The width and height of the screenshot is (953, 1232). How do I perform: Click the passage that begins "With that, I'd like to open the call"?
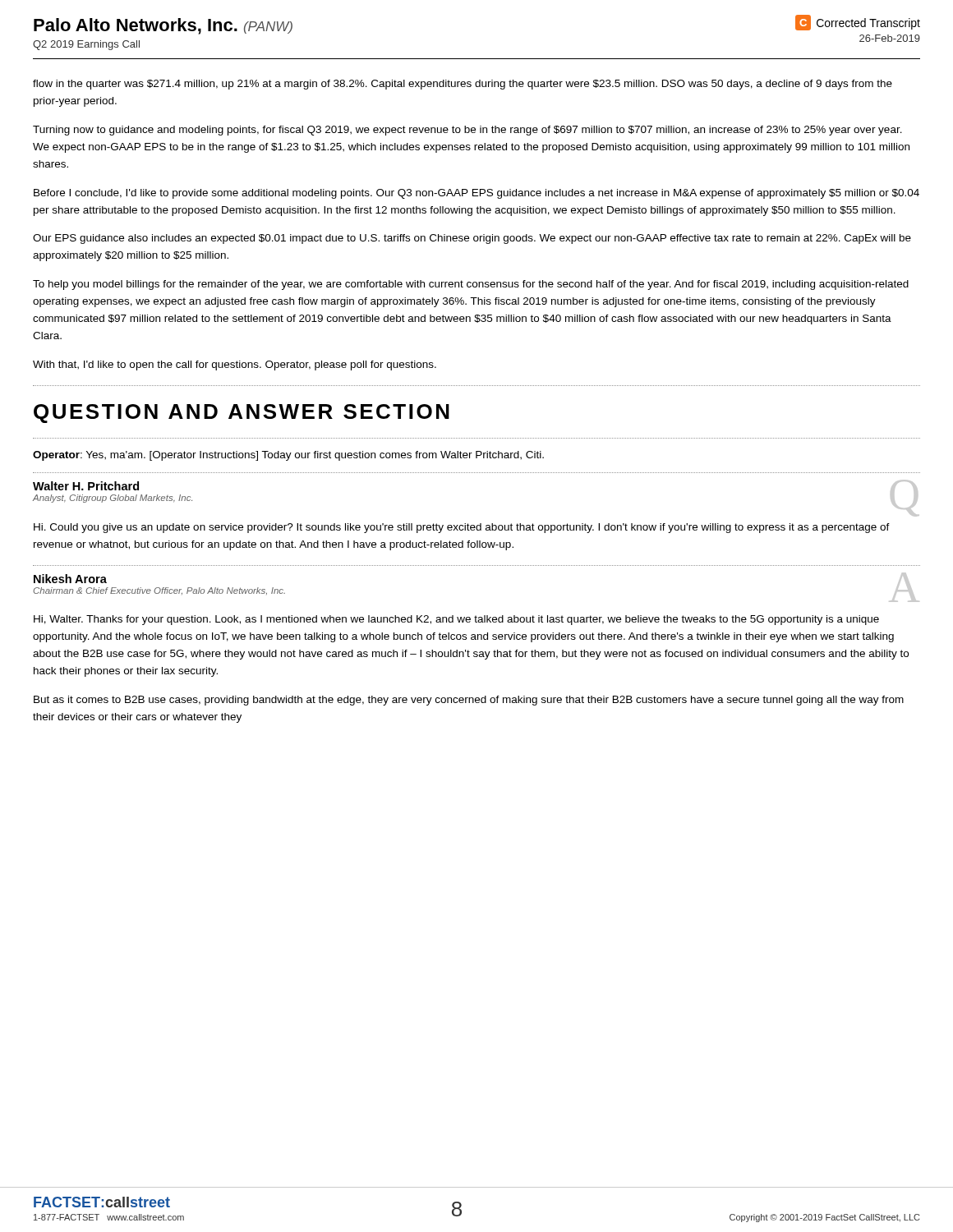click(235, 364)
